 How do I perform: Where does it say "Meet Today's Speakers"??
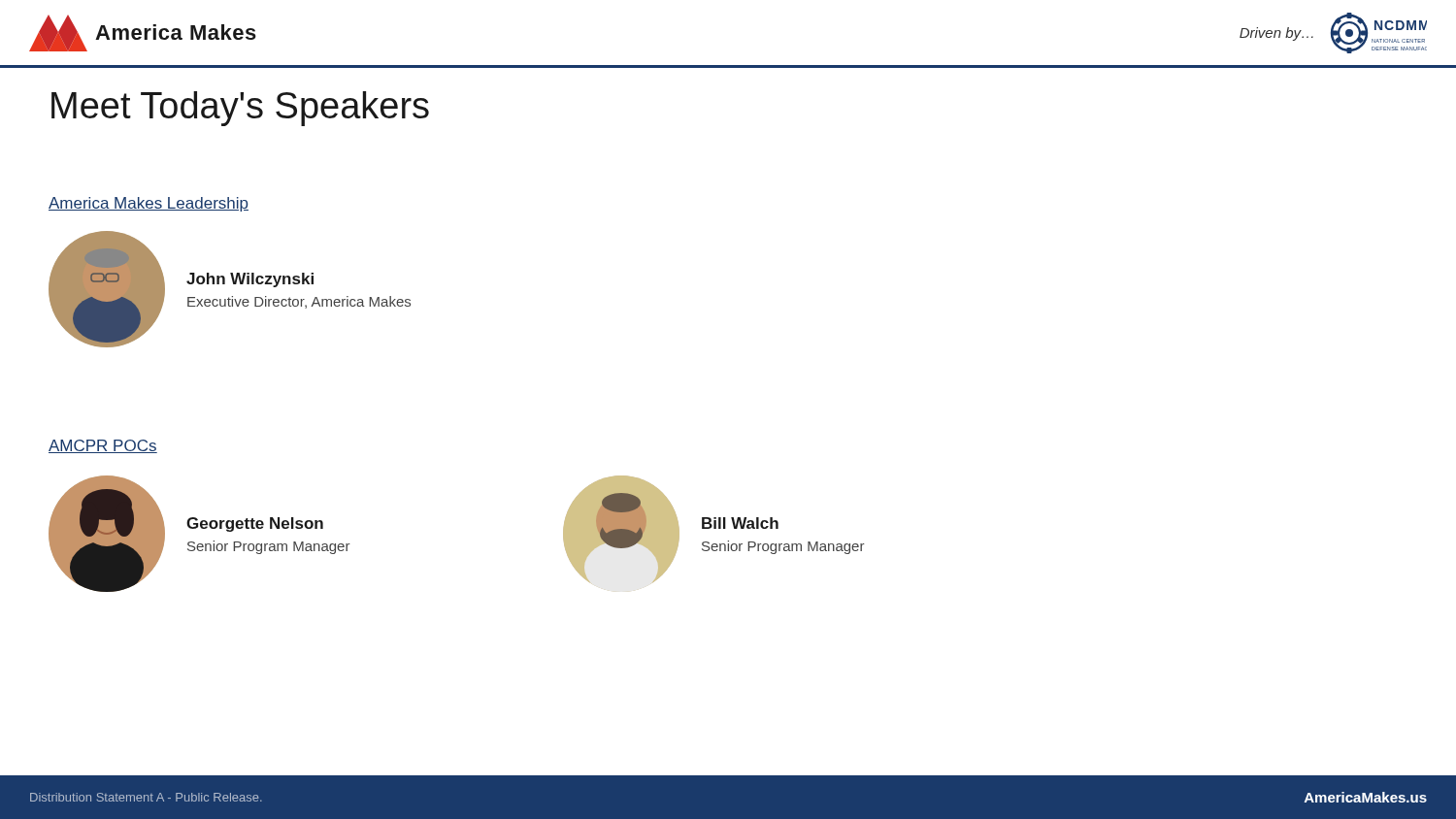(x=239, y=106)
